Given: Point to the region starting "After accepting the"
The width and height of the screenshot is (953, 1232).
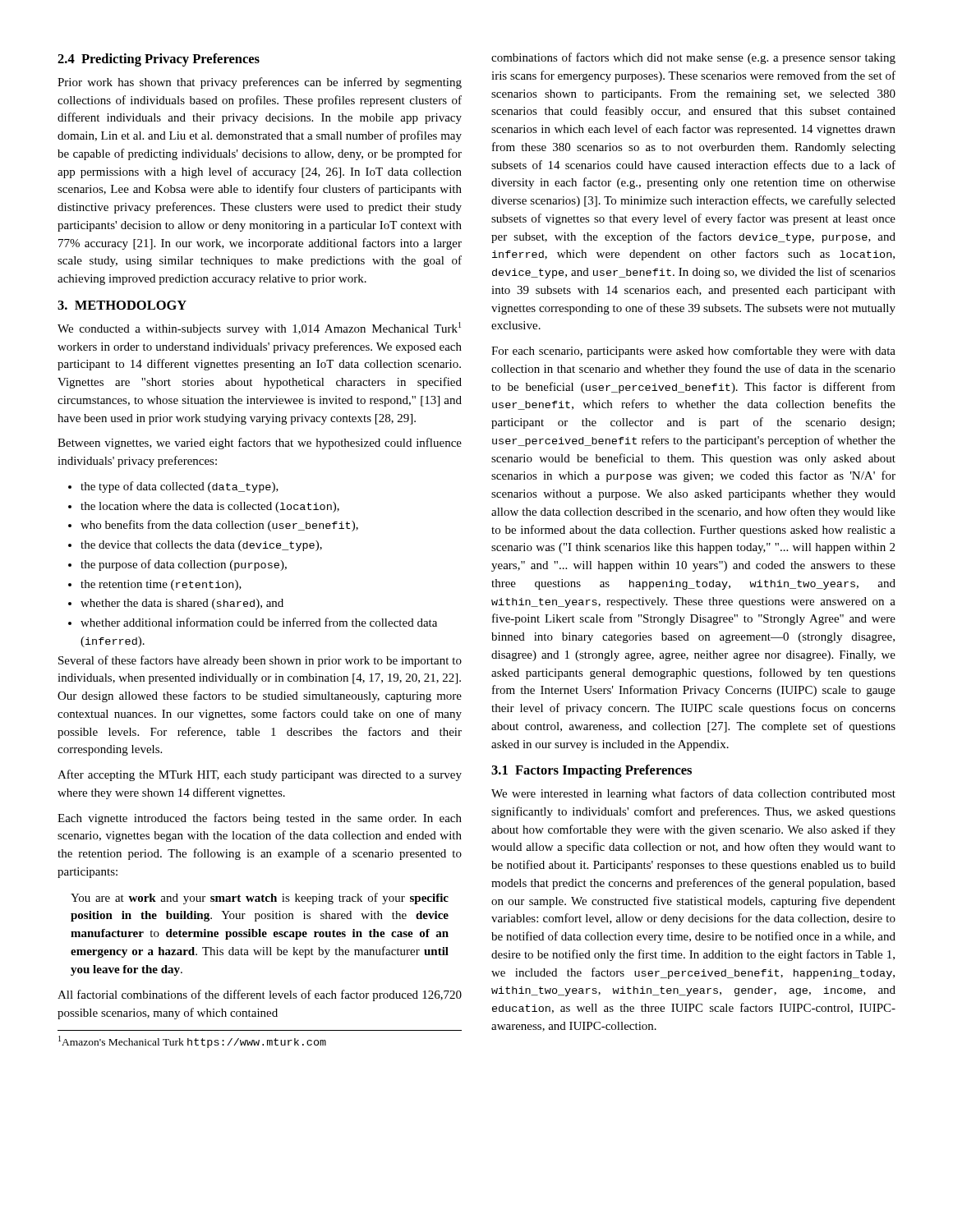Looking at the screenshot, I should (260, 784).
